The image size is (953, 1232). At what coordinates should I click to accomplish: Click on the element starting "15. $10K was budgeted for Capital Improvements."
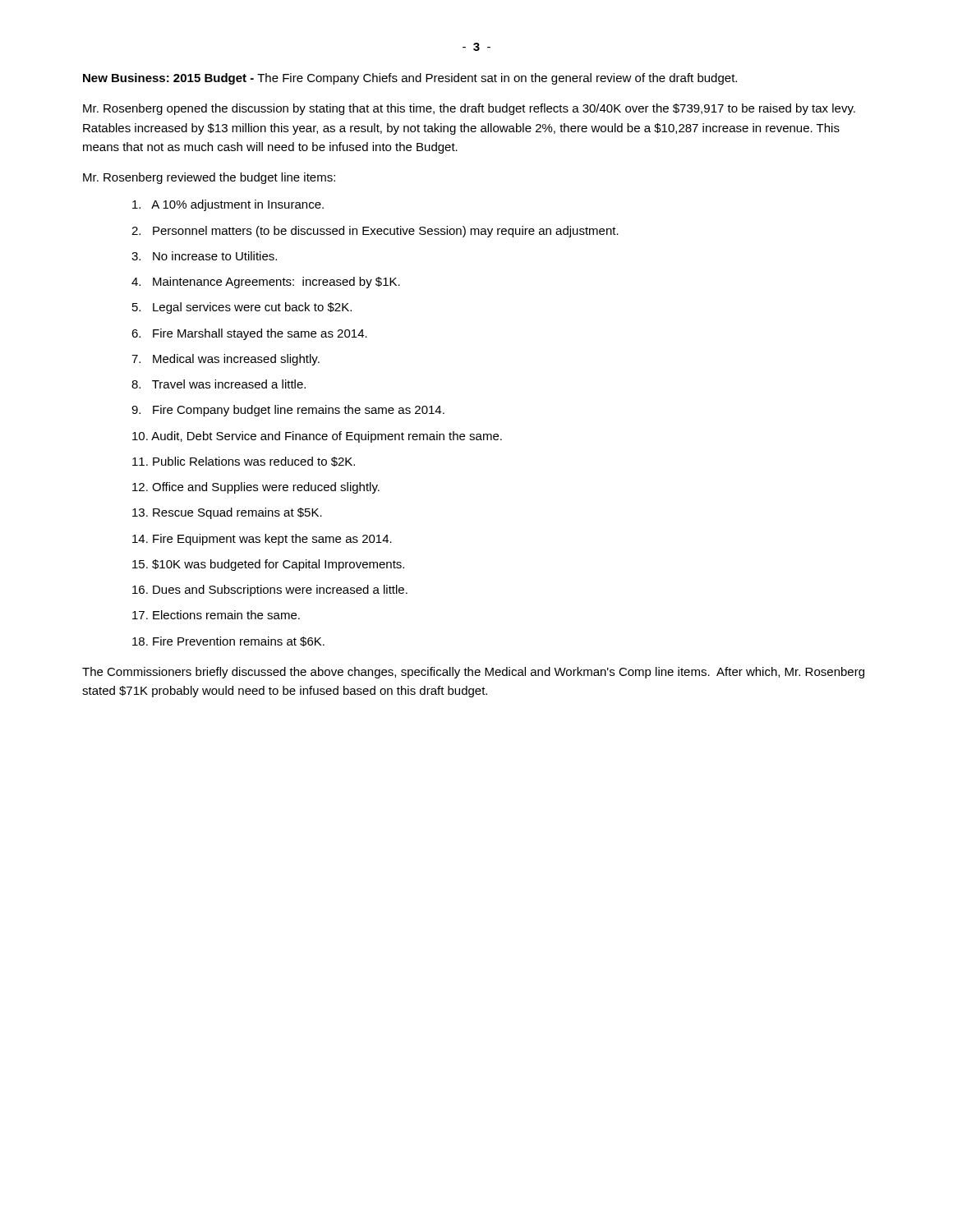tap(268, 564)
